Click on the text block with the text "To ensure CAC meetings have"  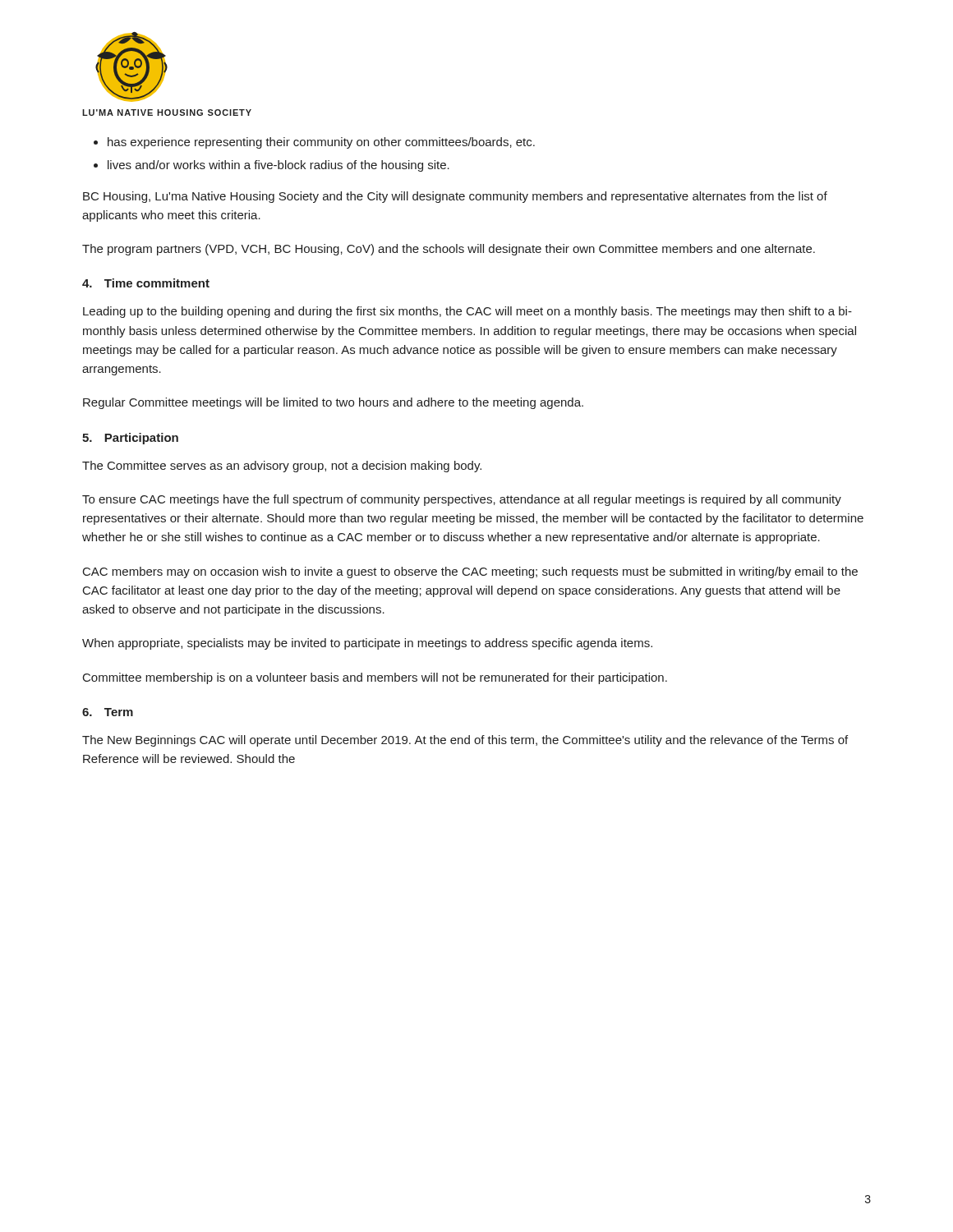click(473, 518)
